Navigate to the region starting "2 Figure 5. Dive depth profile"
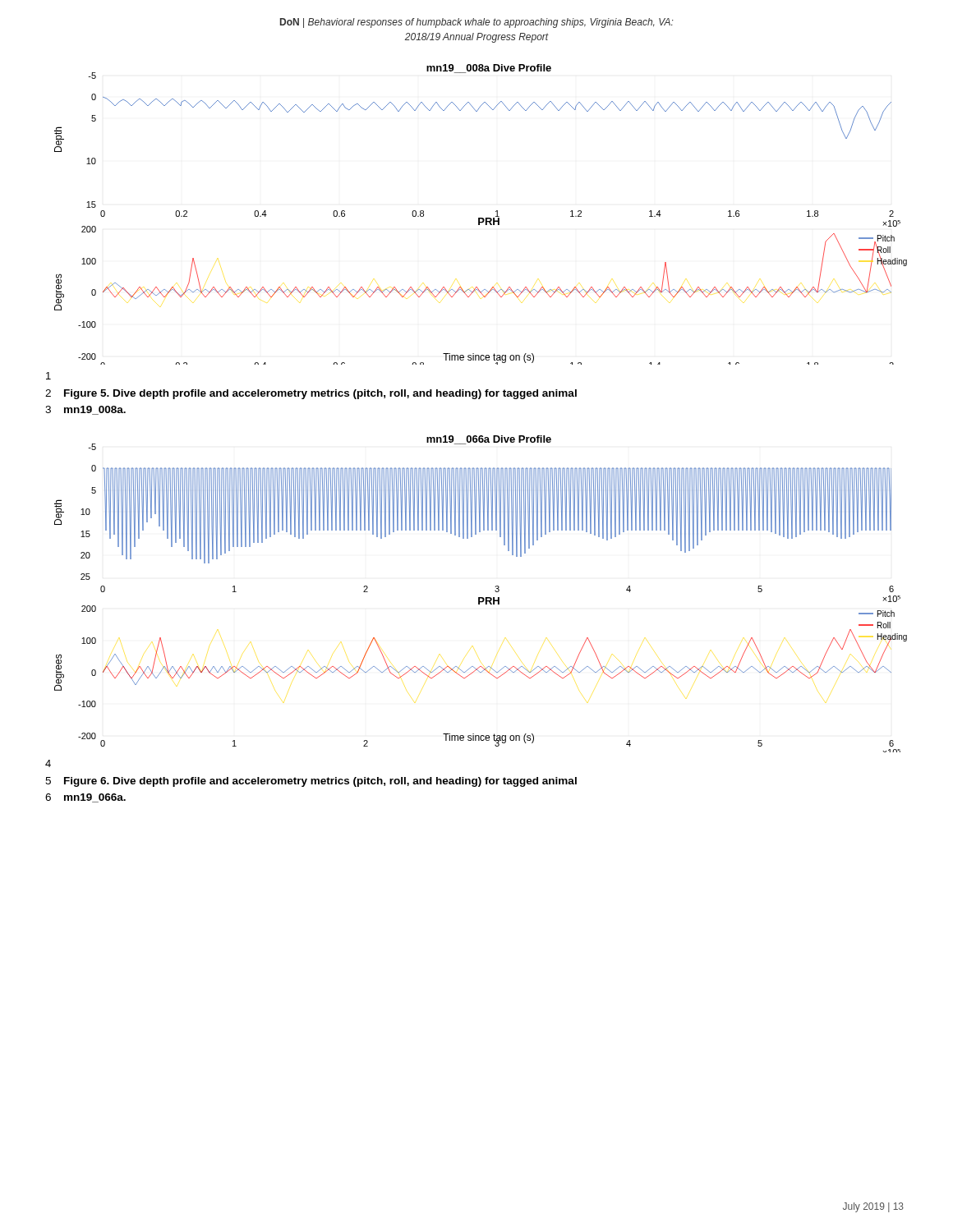This screenshot has height=1232, width=953. tap(311, 401)
